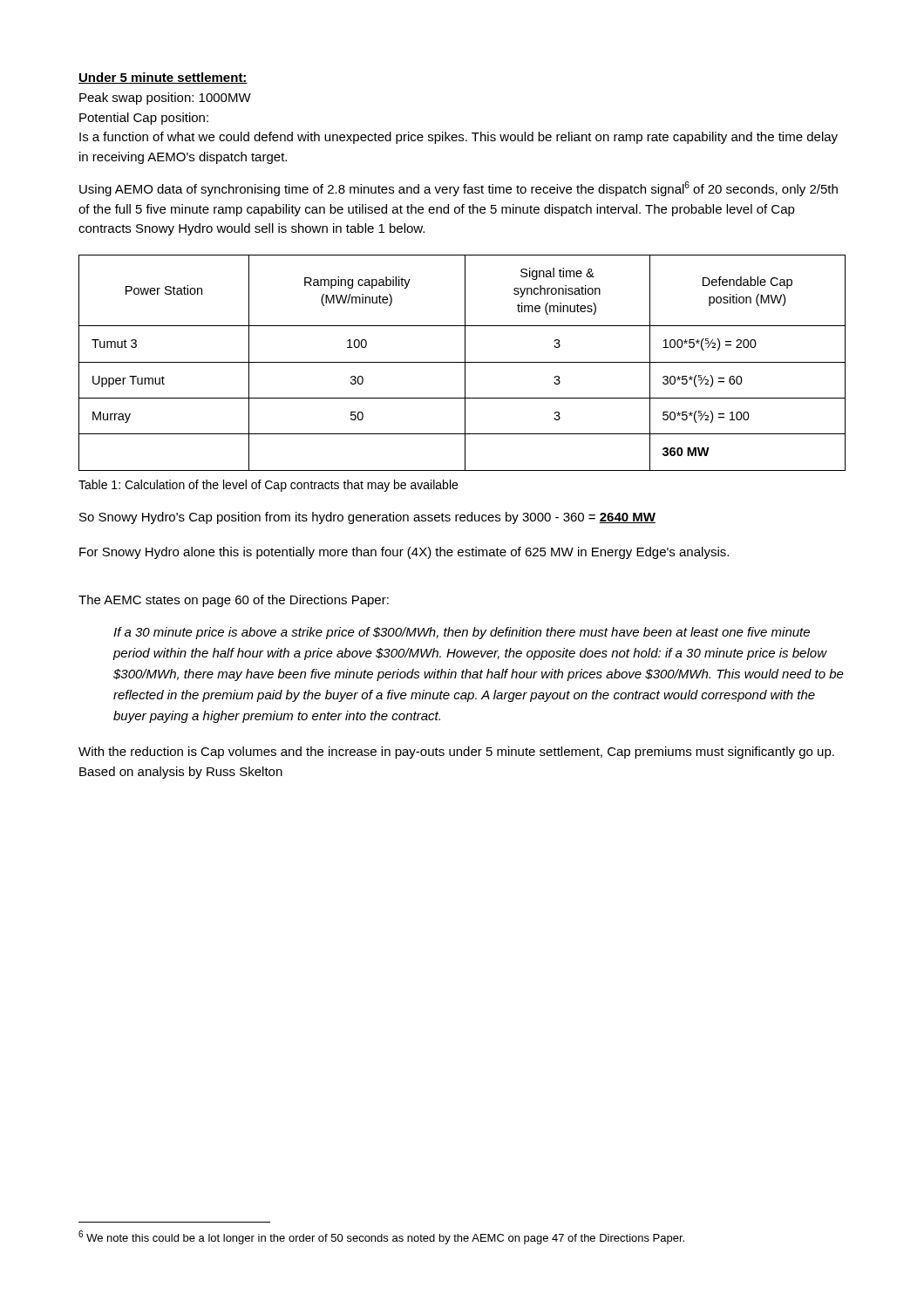
Task: Where does it say "Under 5 minute settlement:"?
Action: pyautogui.click(x=163, y=77)
